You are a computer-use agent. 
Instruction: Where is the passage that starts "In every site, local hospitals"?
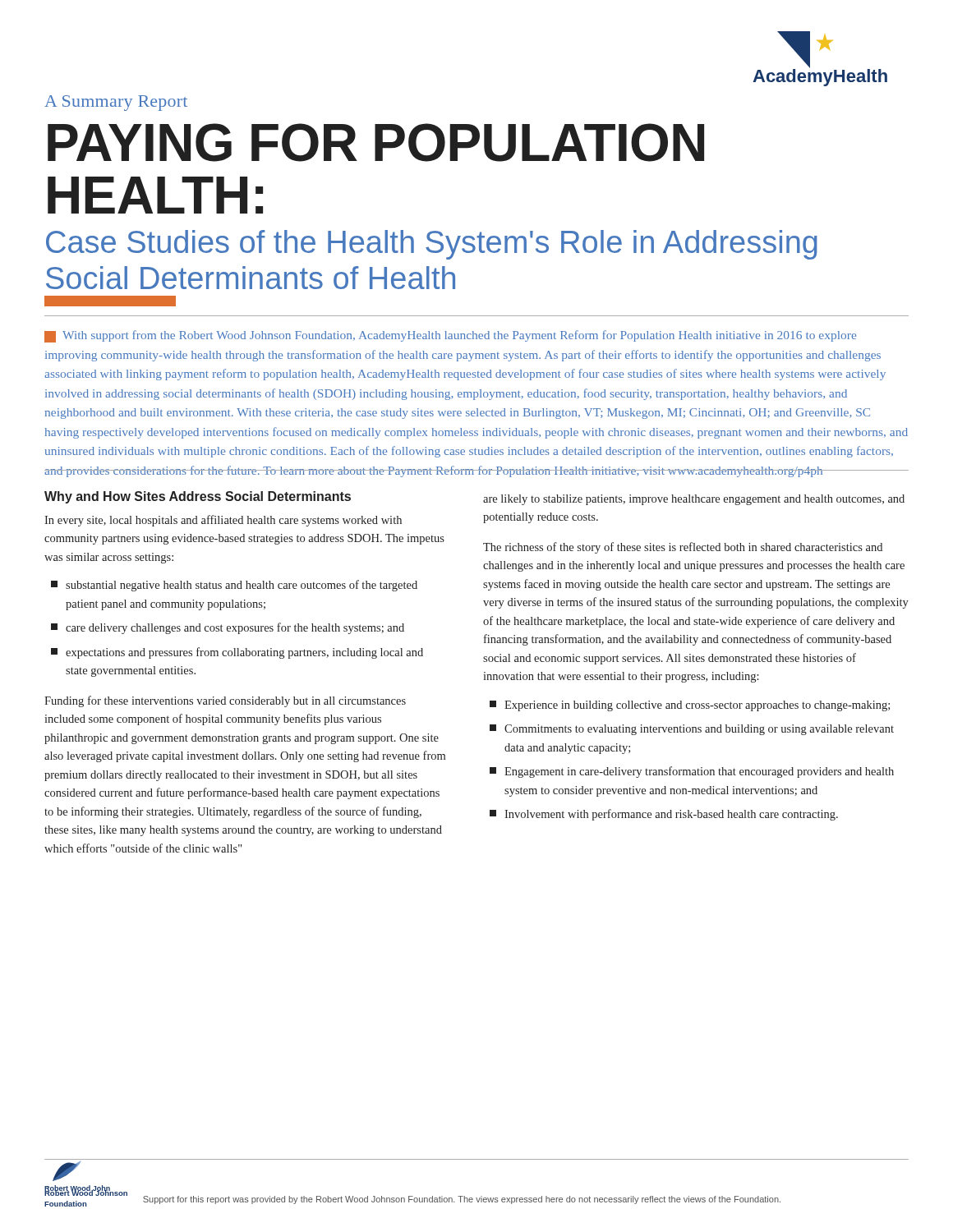tap(244, 538)
